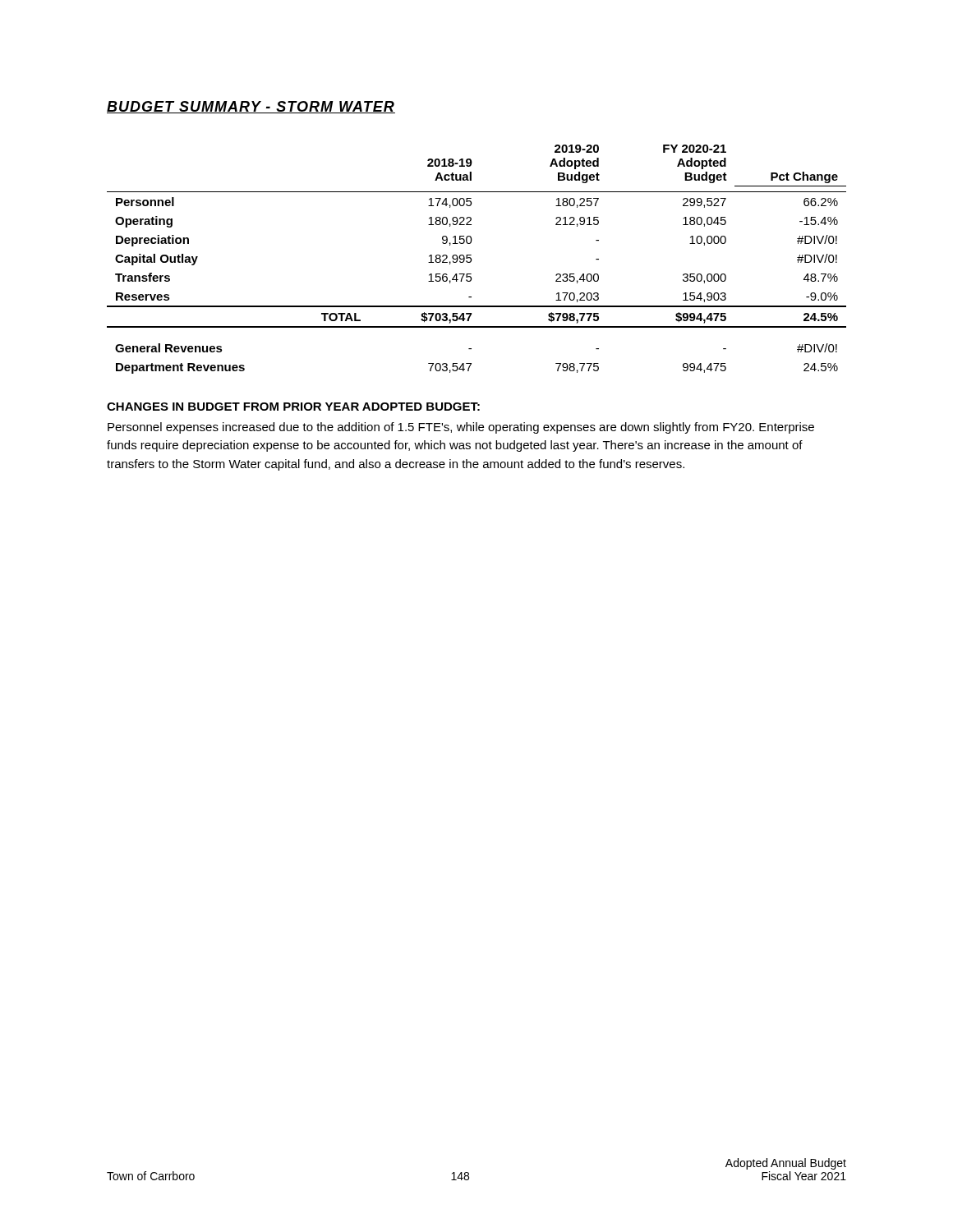Locate the section header containing "CHANGES IN BUDGET FROM"
The image size is (953, 1232).
tap(294, 406)
